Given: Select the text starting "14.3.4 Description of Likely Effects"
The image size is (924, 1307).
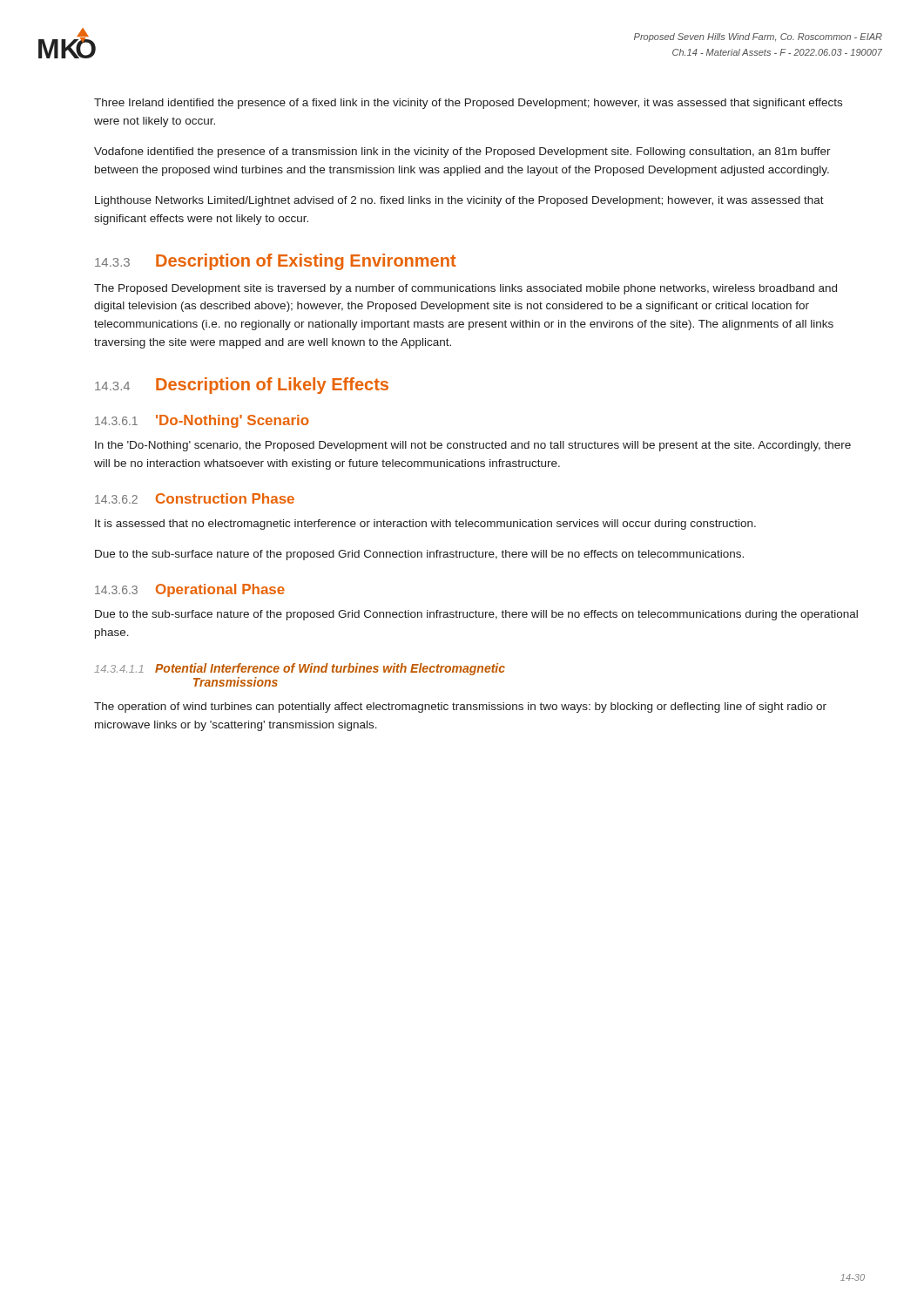Looking at the screenshot, I should pos(242,385).
